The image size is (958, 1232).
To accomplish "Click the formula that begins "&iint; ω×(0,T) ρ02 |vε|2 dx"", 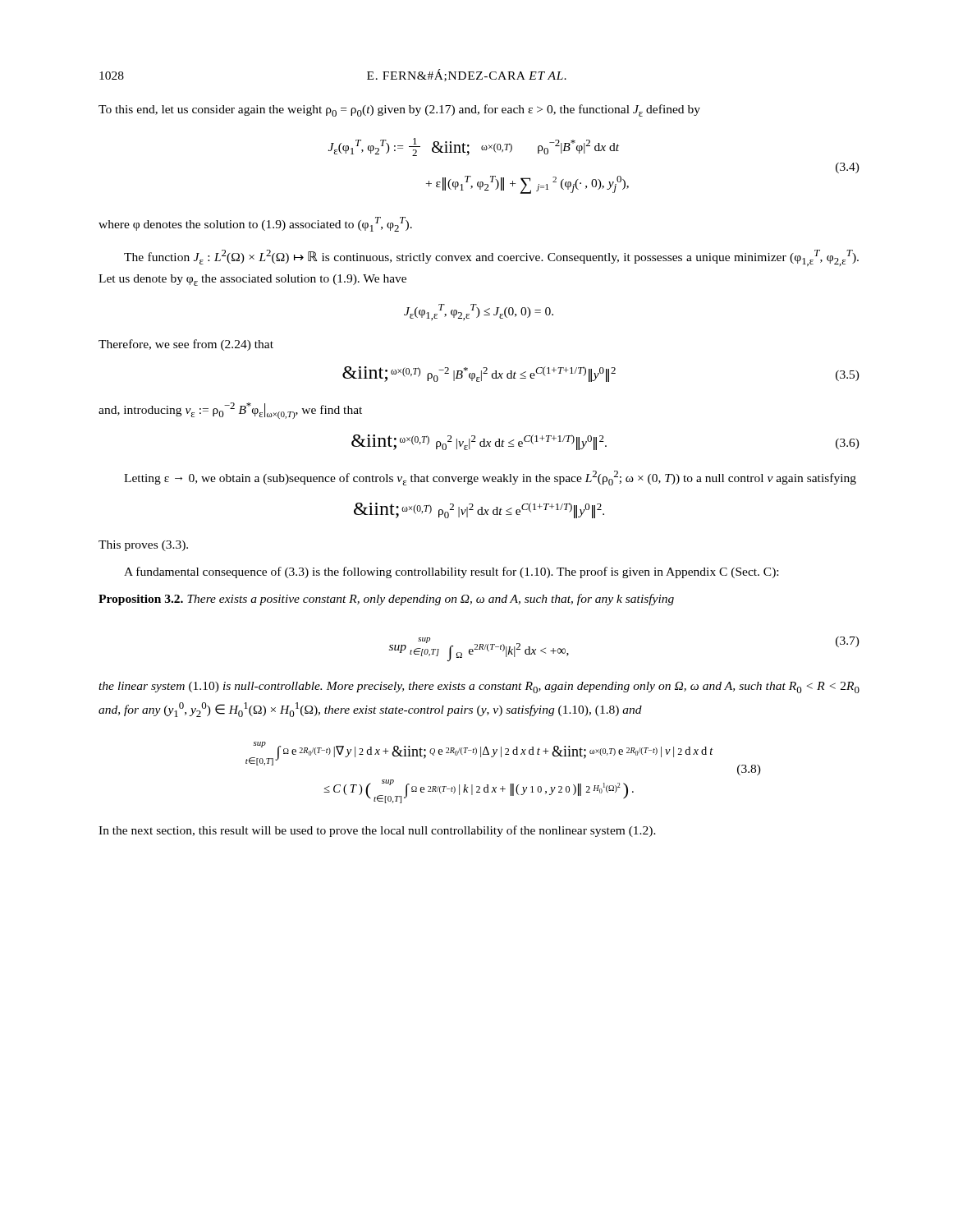I will (479, 442).
